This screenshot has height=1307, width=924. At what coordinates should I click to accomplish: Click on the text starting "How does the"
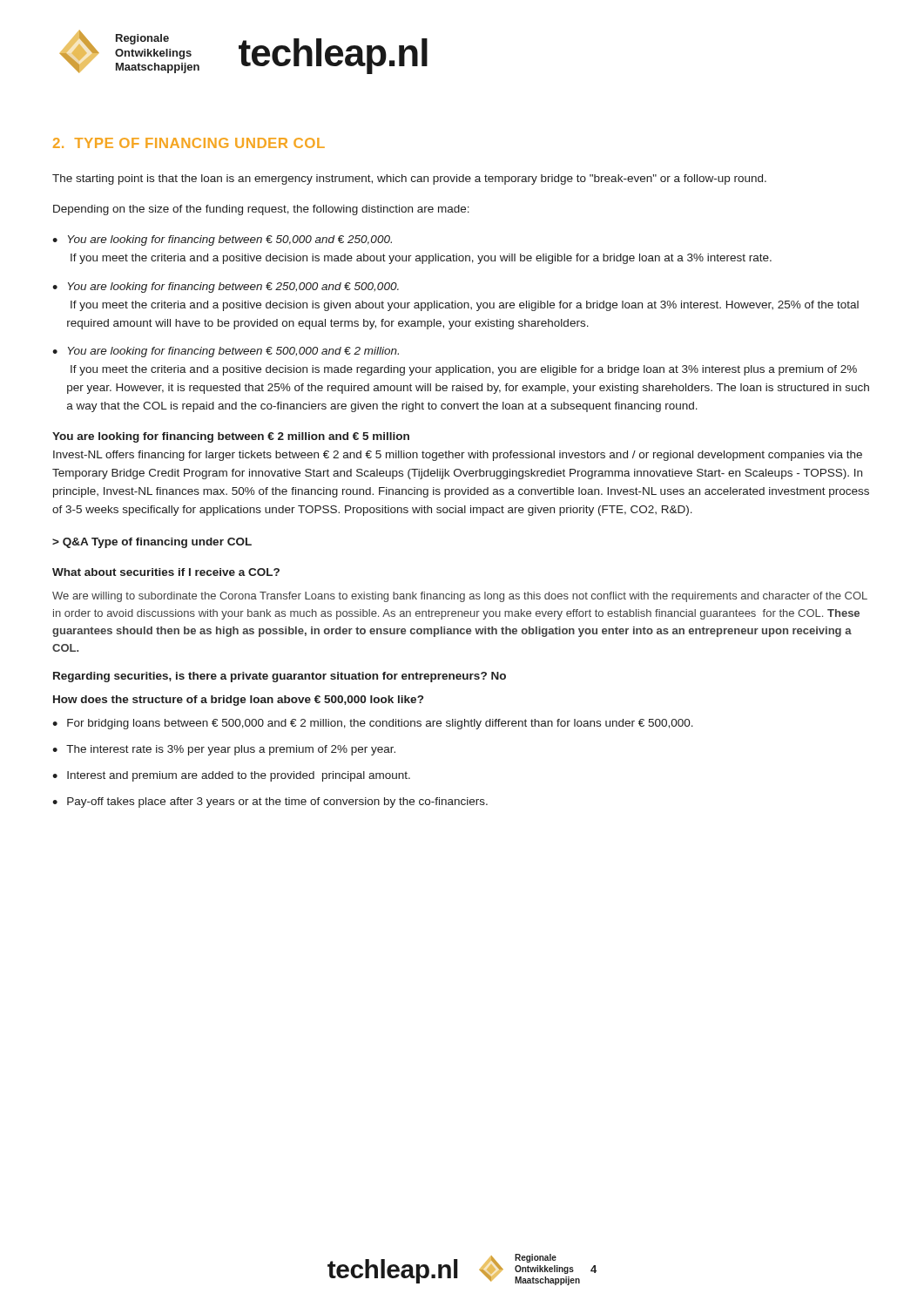[x=238, y=700]
